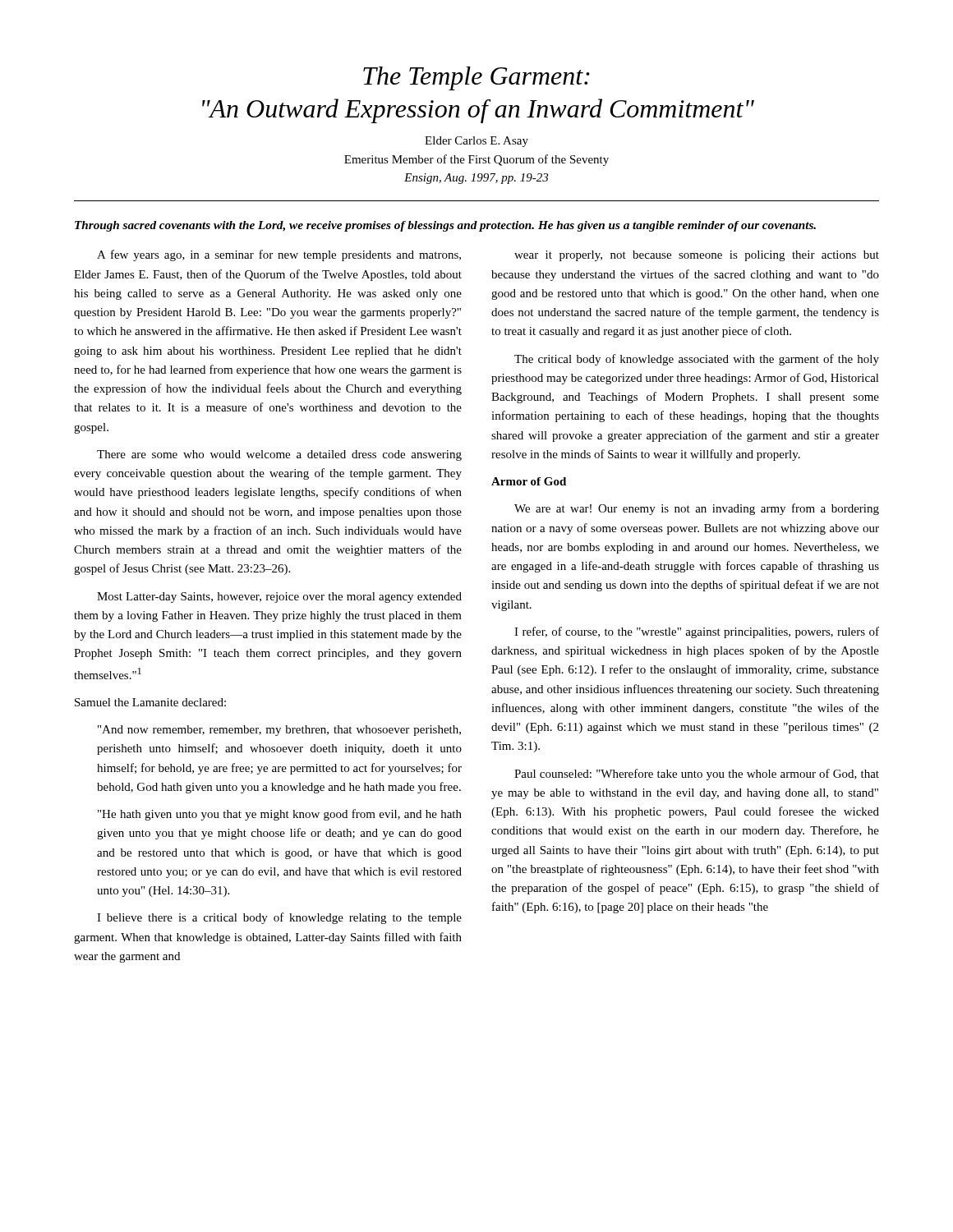
Task: Locate the text block with the text "A few years ago,"
Action: (x=268, y=341)
